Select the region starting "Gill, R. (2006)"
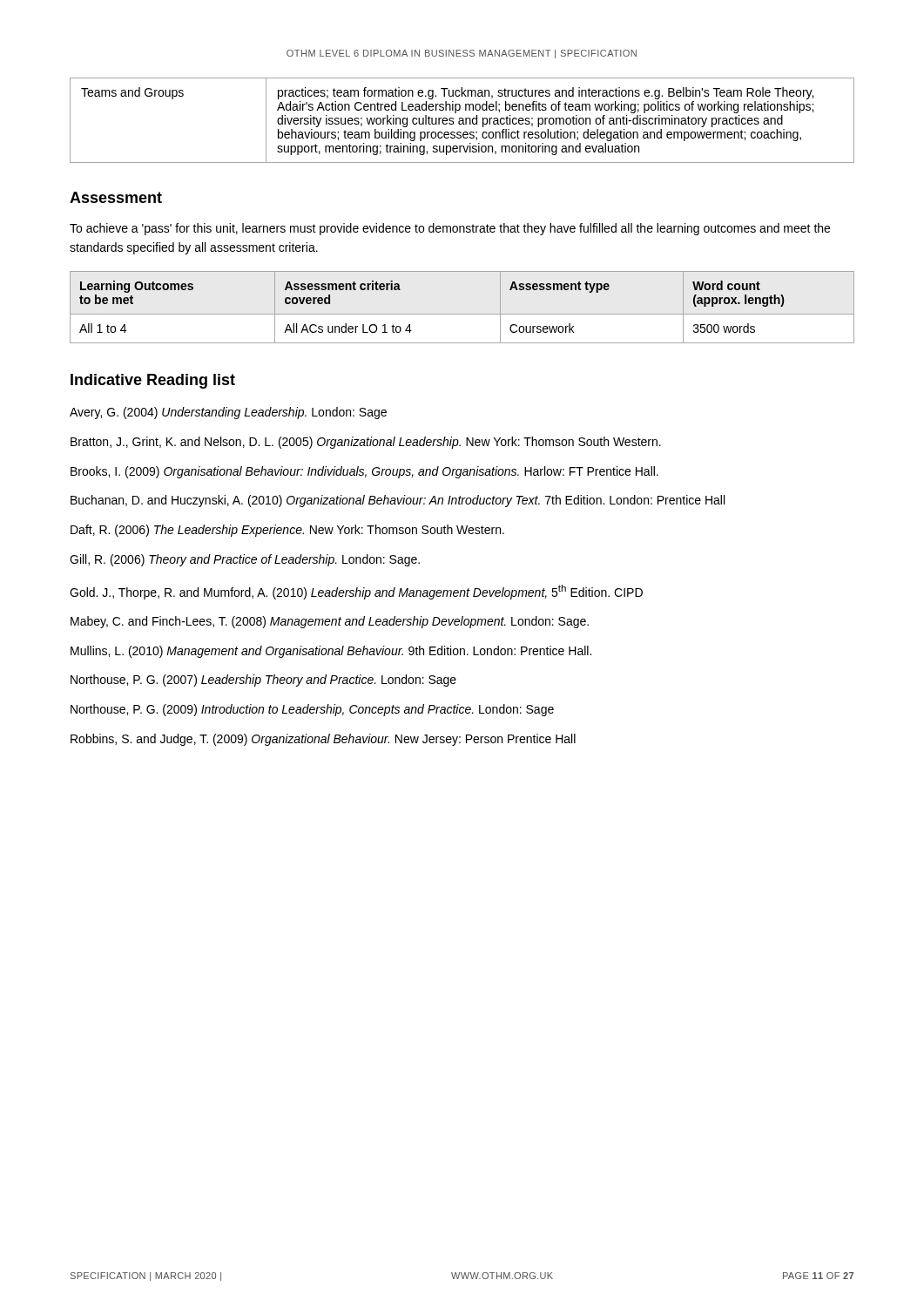This screenshot has height=1307, width=924. 245,559
